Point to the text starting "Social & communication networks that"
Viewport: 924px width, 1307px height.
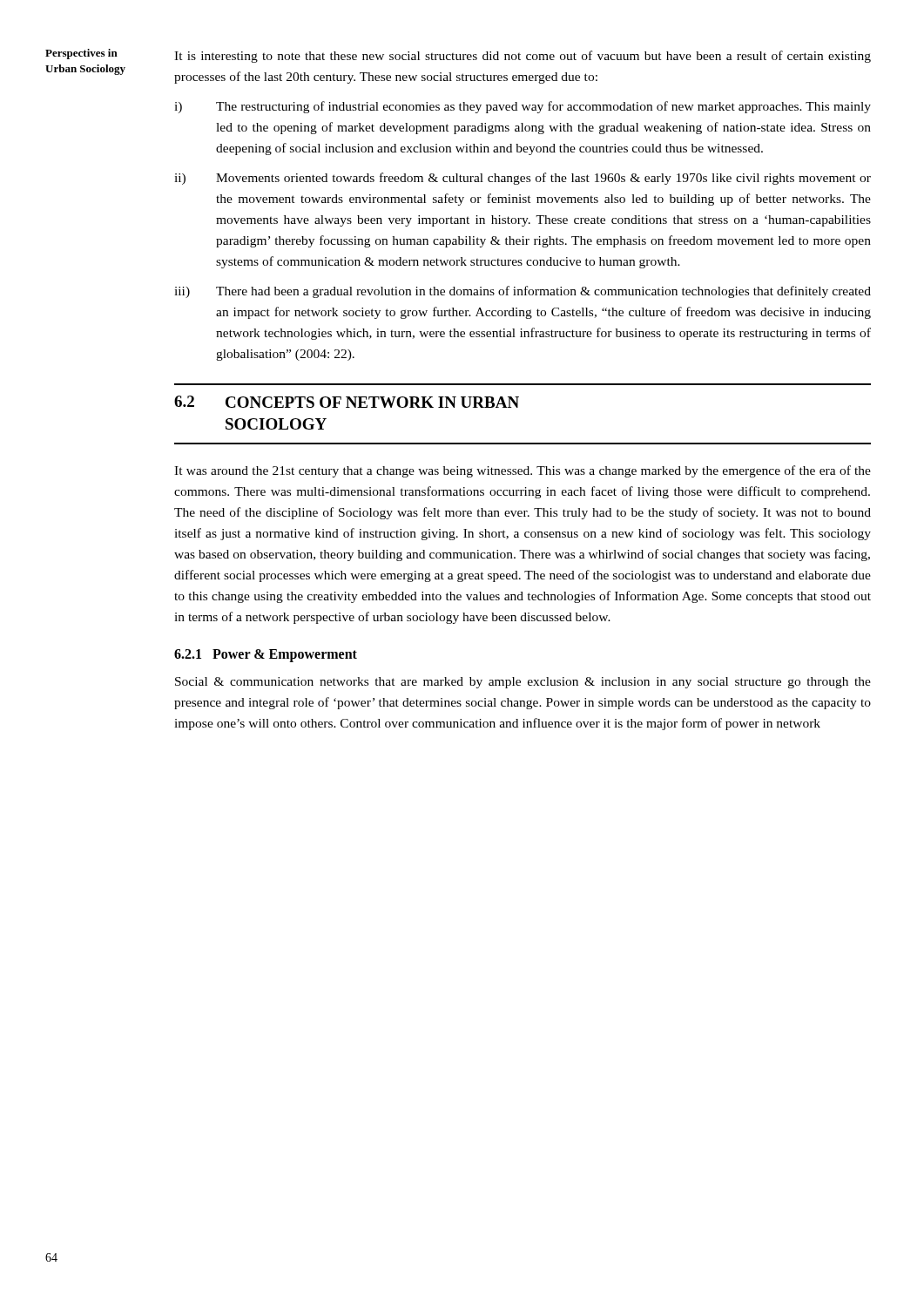523,702
